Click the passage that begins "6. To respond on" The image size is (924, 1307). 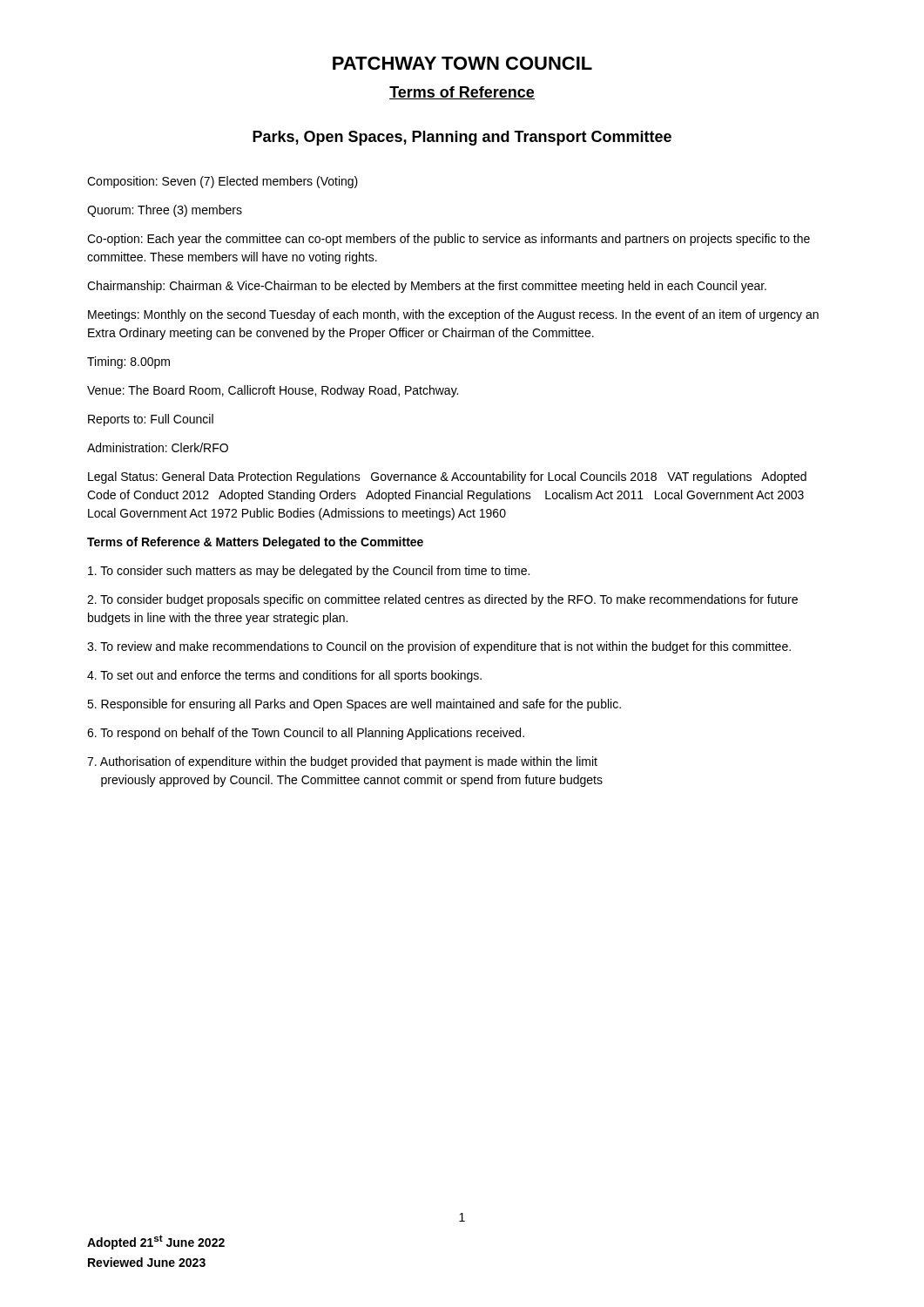306,733
